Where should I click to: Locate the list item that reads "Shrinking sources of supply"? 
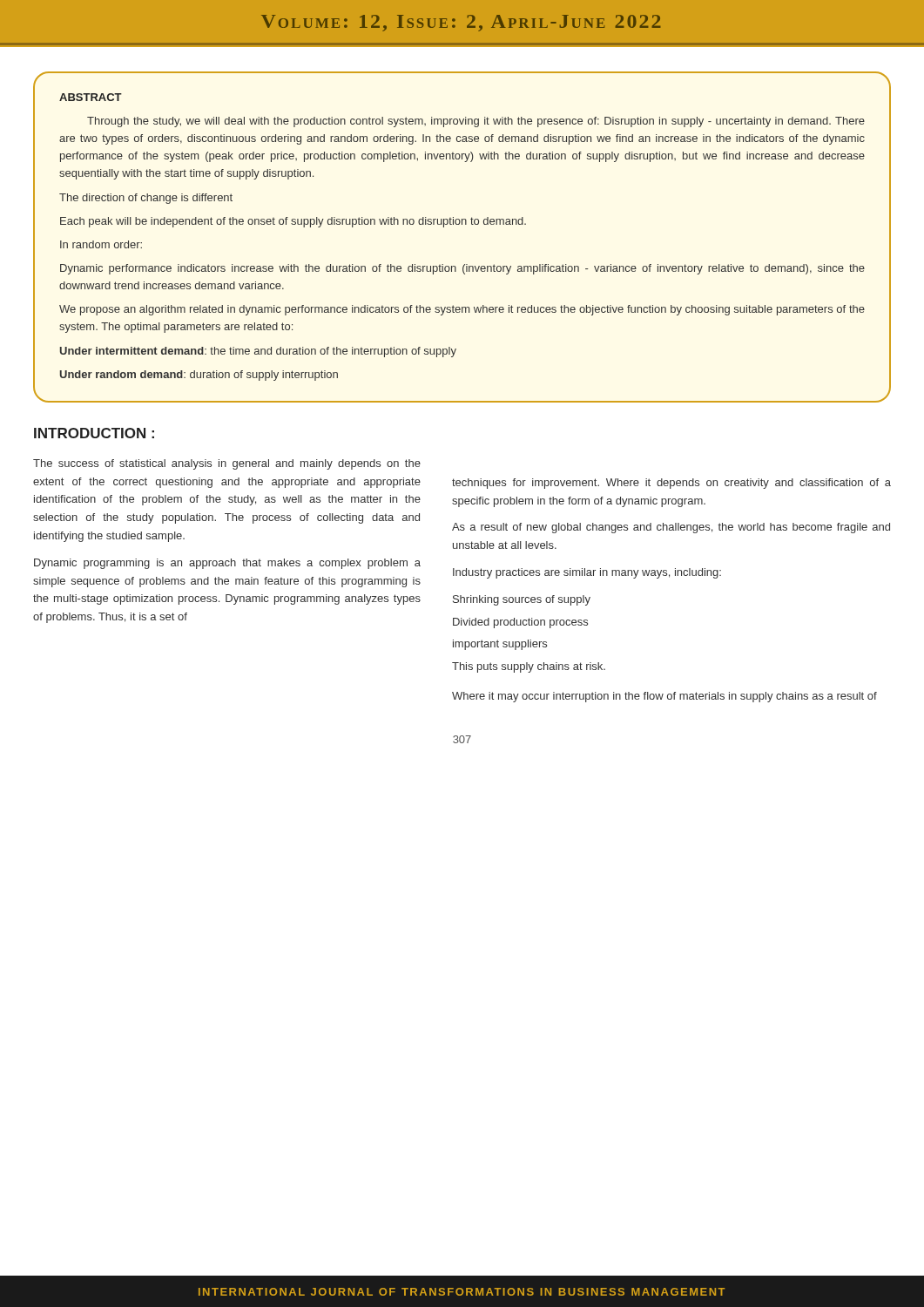521,599
